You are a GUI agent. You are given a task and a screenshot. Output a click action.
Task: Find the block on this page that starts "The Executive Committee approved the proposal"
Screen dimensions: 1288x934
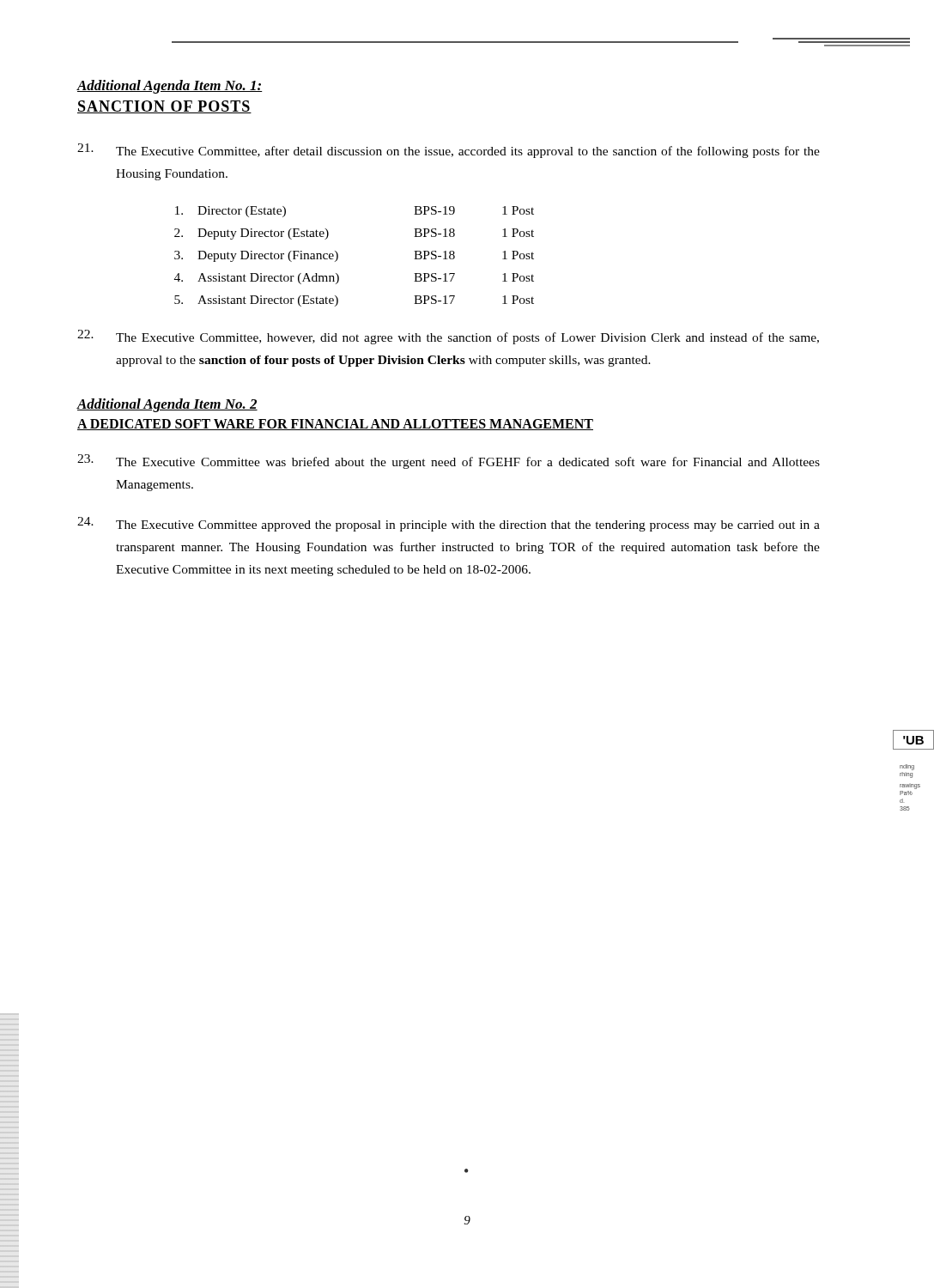tap(449, 547)
